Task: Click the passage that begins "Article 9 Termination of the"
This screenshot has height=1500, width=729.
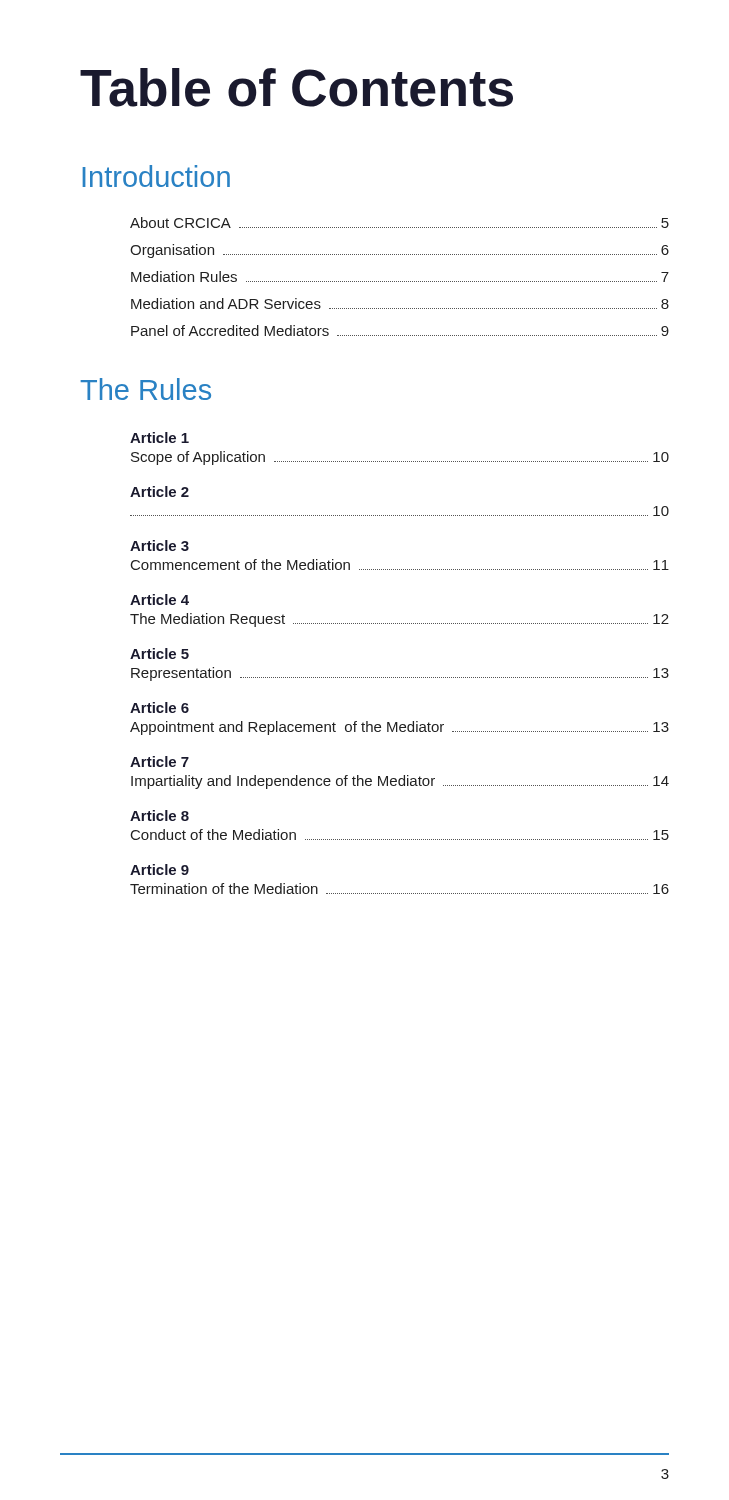Action: 160,870
